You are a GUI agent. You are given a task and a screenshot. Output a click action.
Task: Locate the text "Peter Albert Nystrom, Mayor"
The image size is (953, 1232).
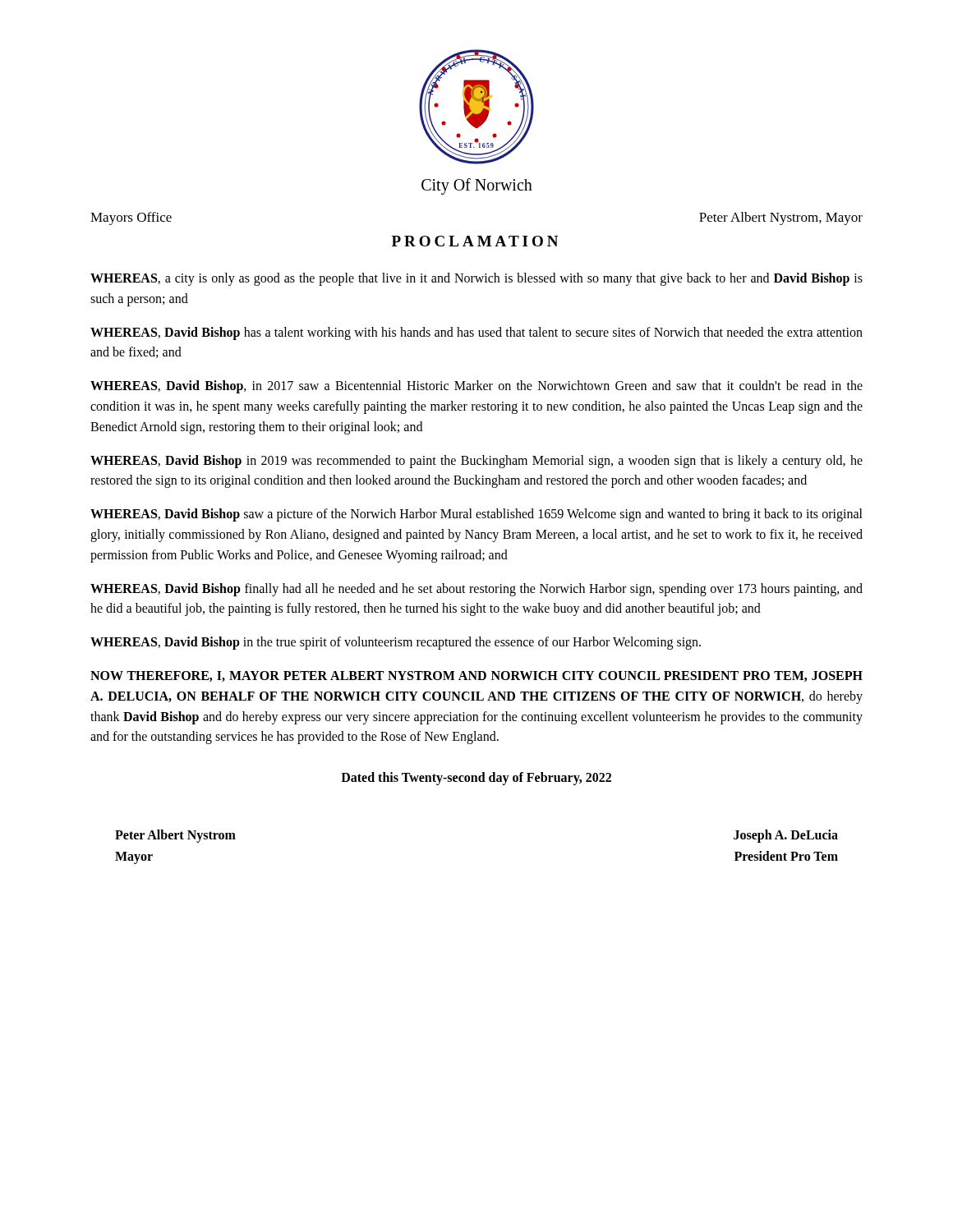(781, 217)
